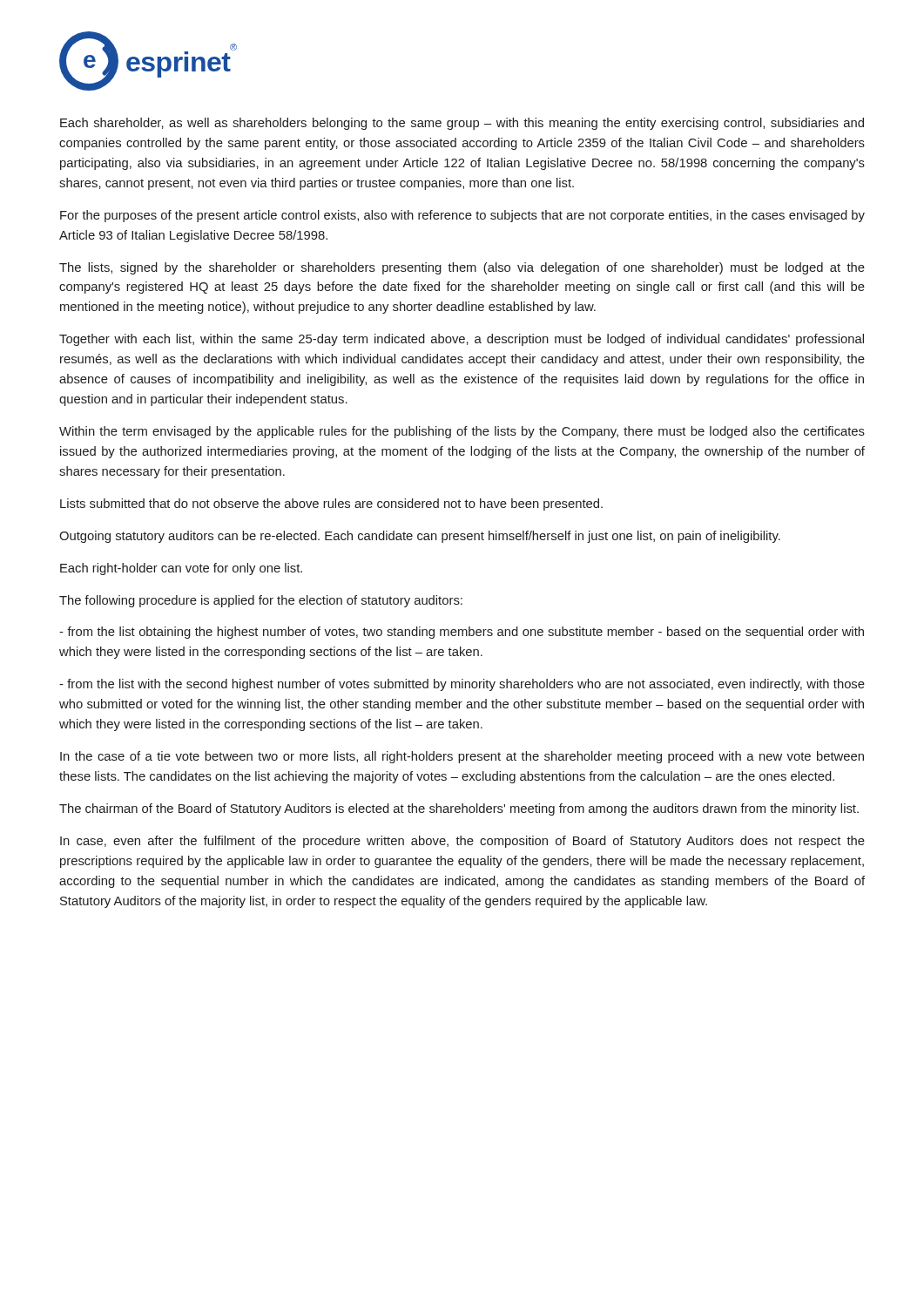Image resolution: width=924 pixels, height=1307 pixels.
Task: Find the passage starting "Each right-holder can"
Action: [181, 568]
